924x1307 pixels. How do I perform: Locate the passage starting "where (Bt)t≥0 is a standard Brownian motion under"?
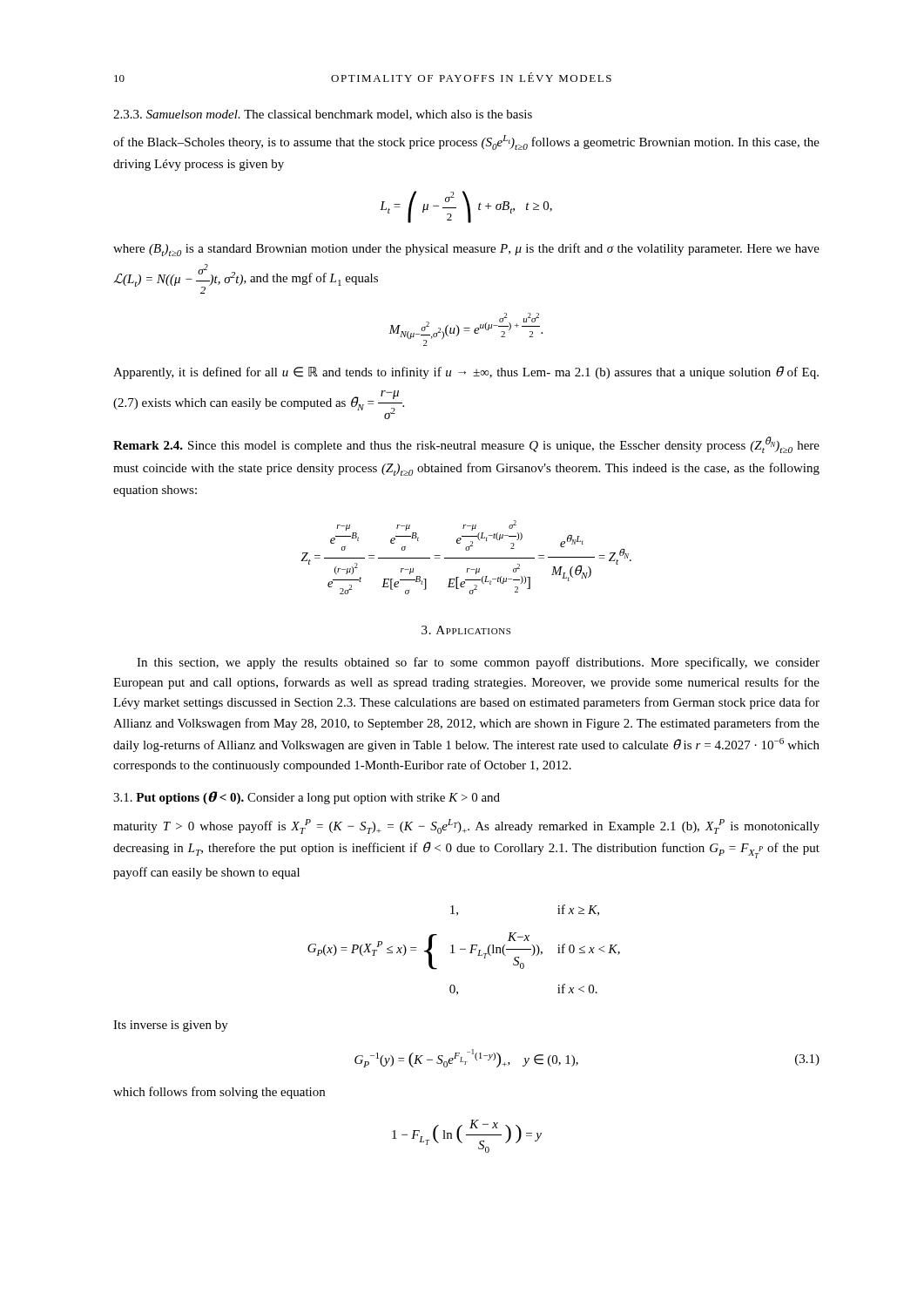click(x=466, y=250)
